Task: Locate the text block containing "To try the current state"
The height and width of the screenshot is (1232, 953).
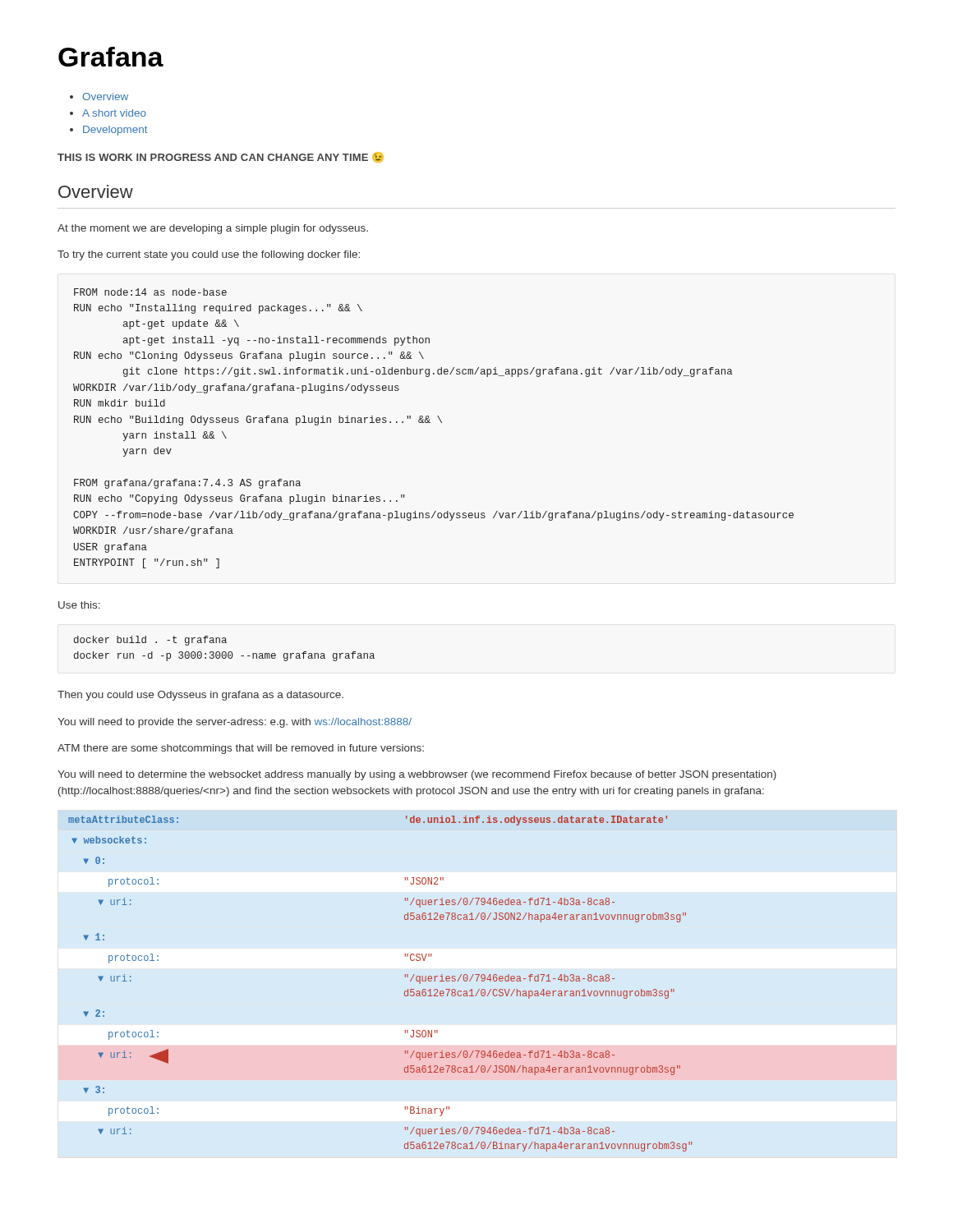Action: [209, 254]
